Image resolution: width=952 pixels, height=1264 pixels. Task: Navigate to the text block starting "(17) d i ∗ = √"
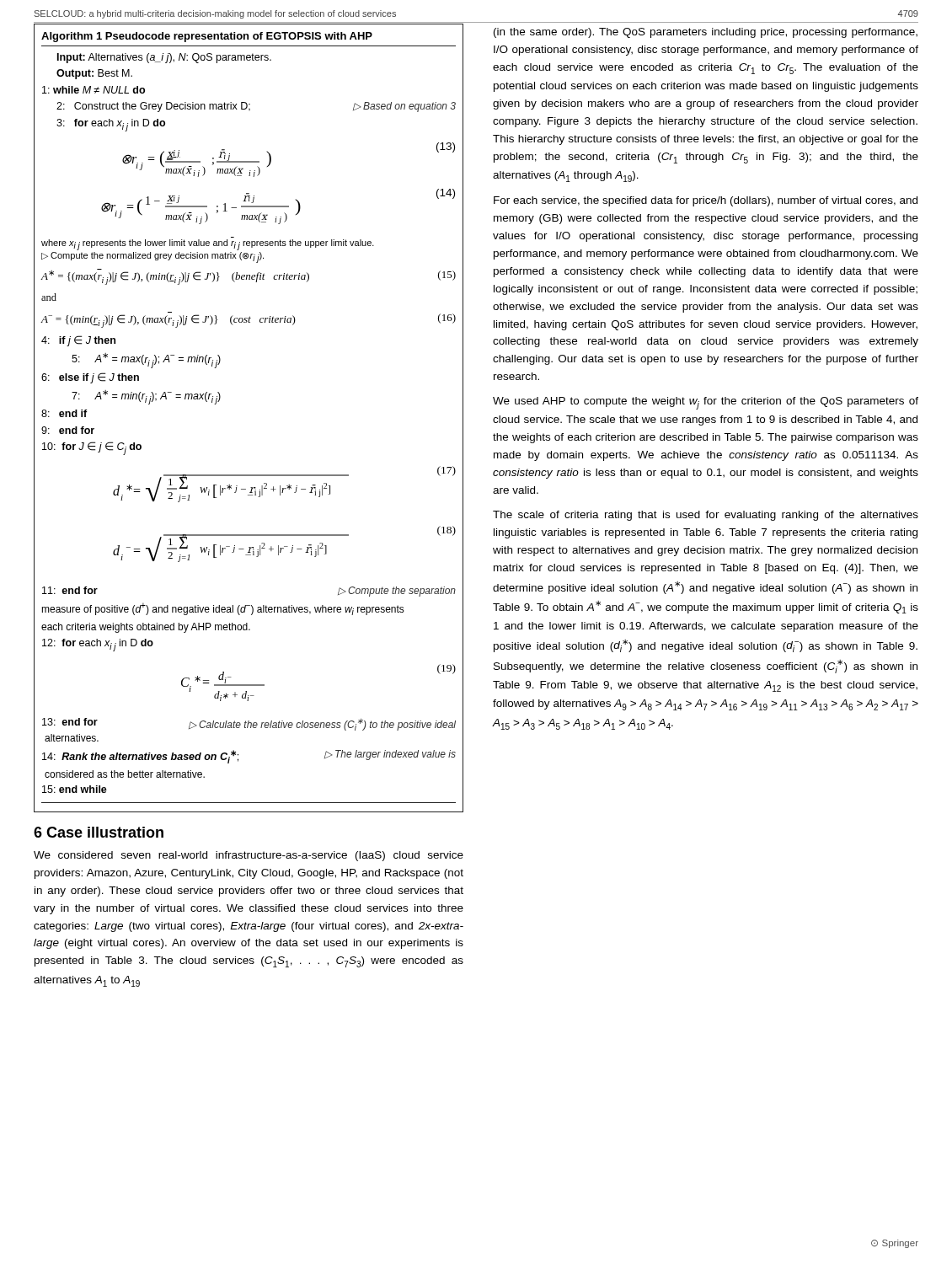(x=280, y=489)
